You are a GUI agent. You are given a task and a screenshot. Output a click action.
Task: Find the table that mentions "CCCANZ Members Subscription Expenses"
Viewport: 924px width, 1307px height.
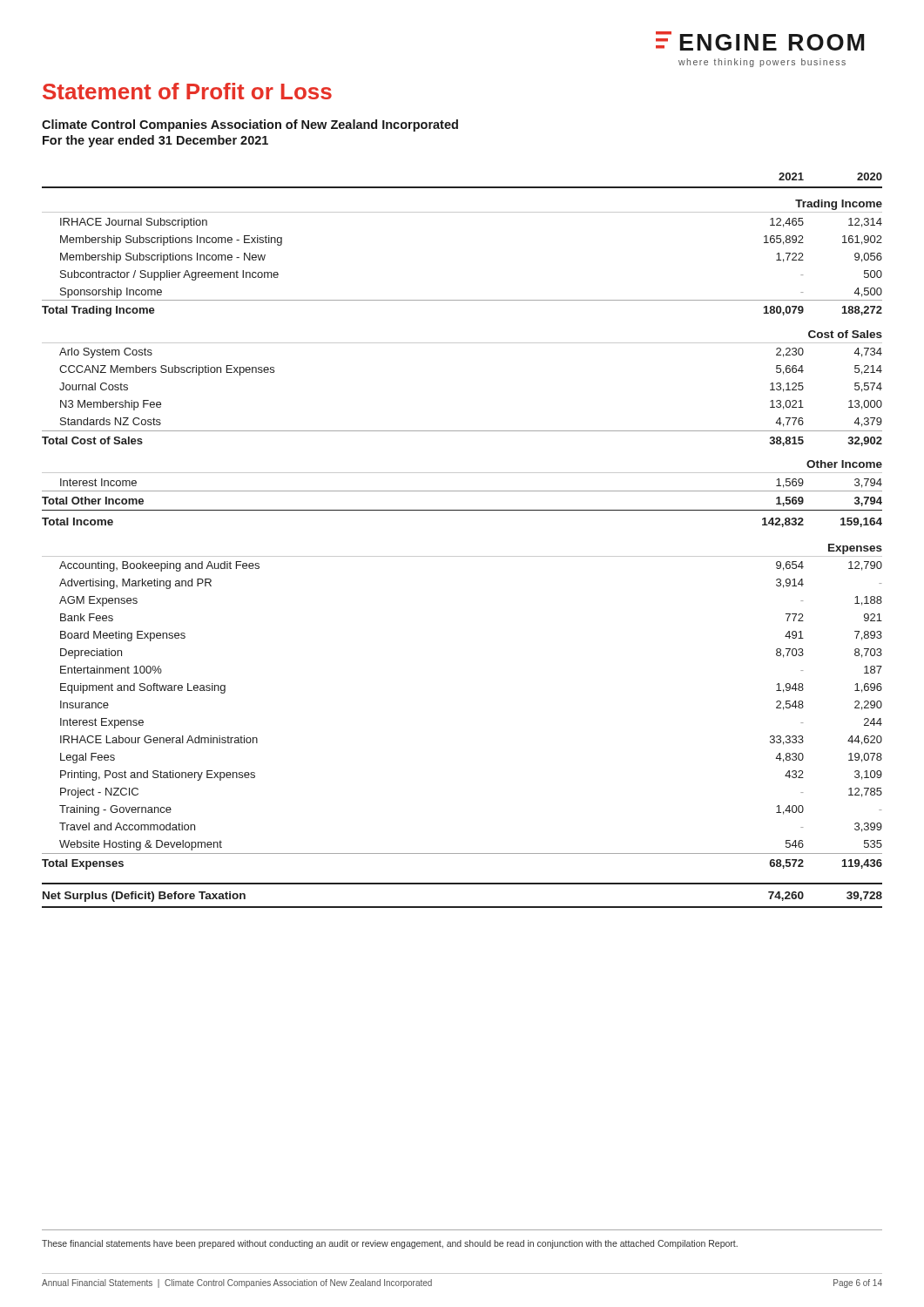click(x=462, y=539)
